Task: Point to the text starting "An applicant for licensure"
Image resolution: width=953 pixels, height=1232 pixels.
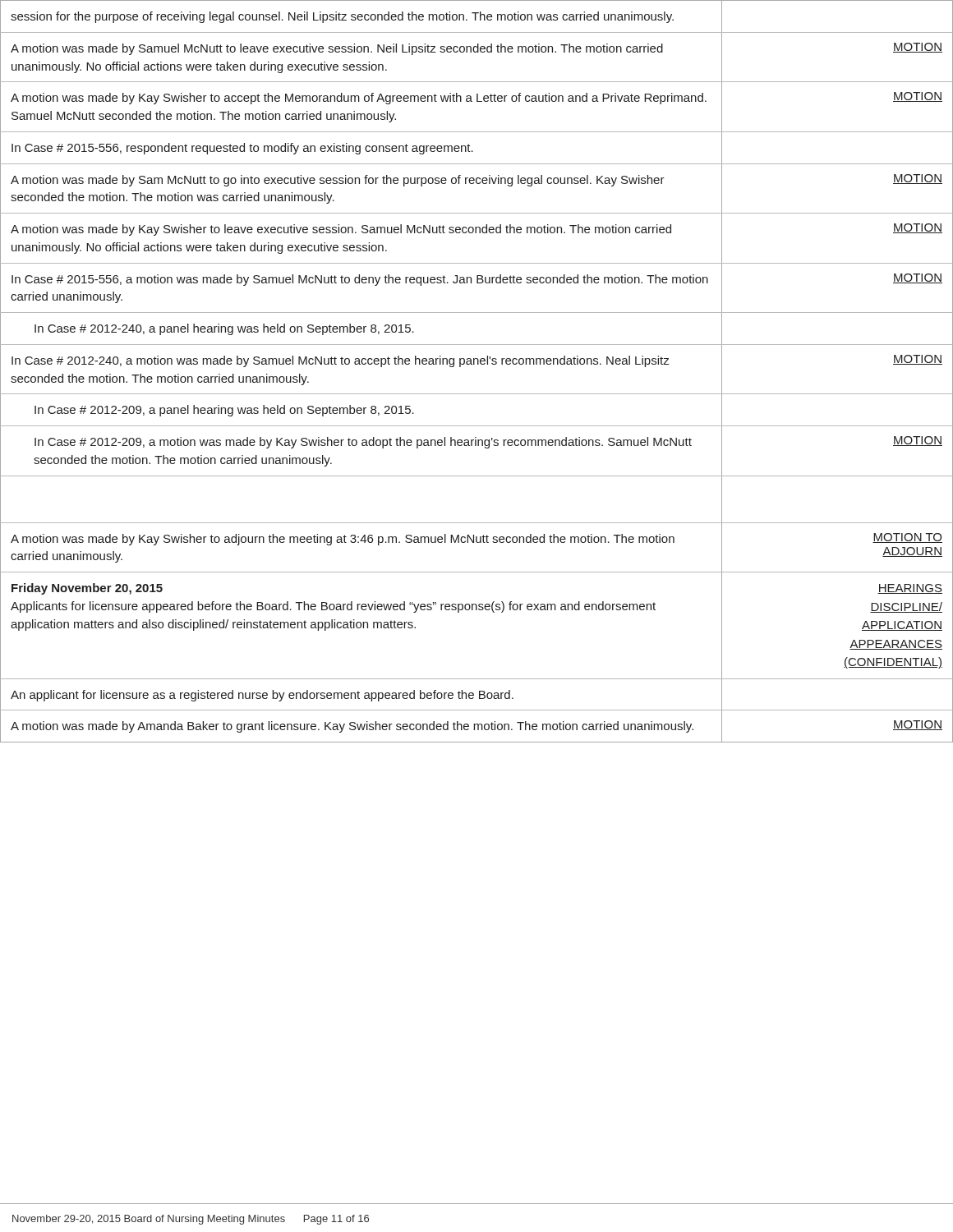Action: point(361,694)
